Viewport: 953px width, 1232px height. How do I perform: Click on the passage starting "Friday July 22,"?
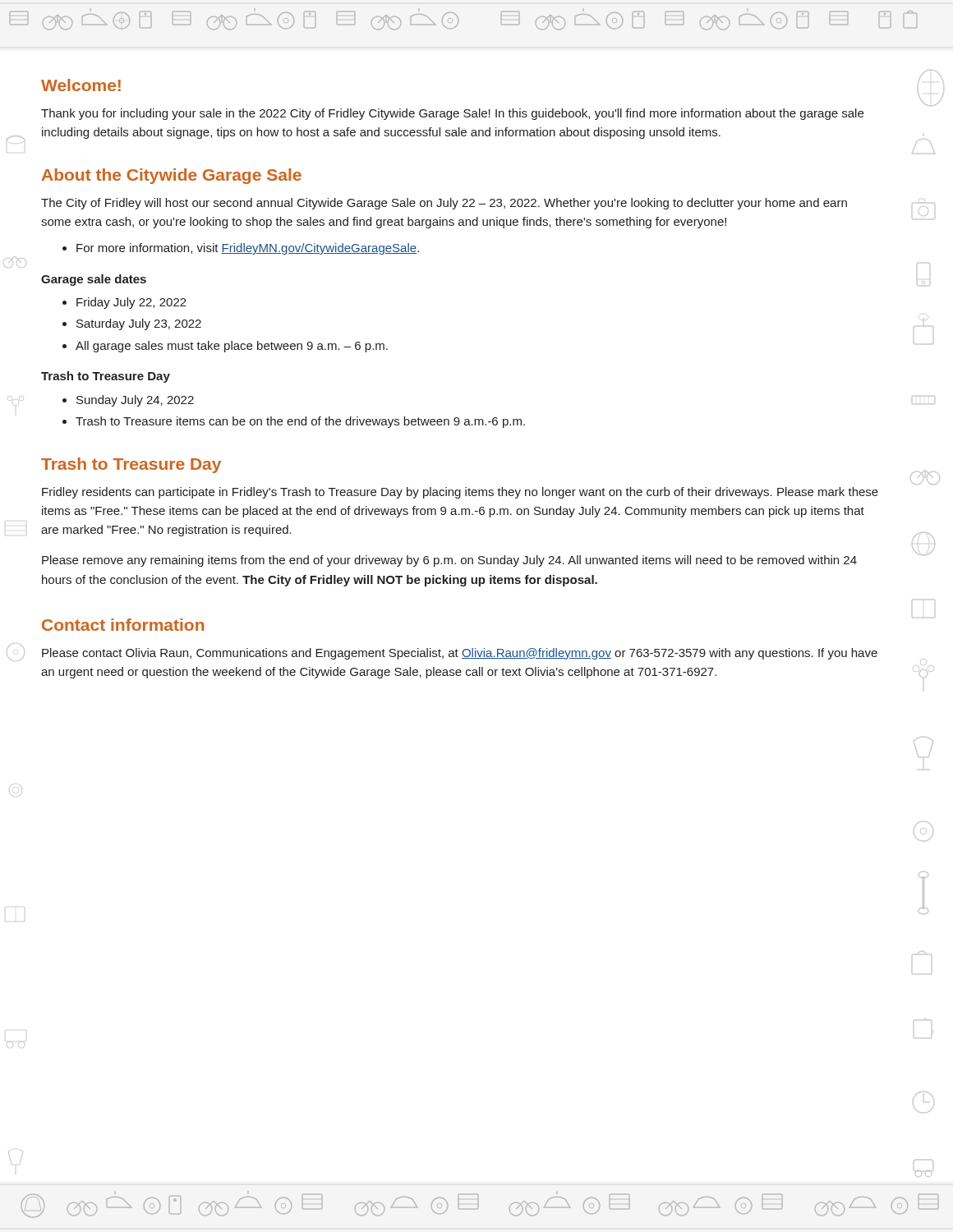[131, 303]
